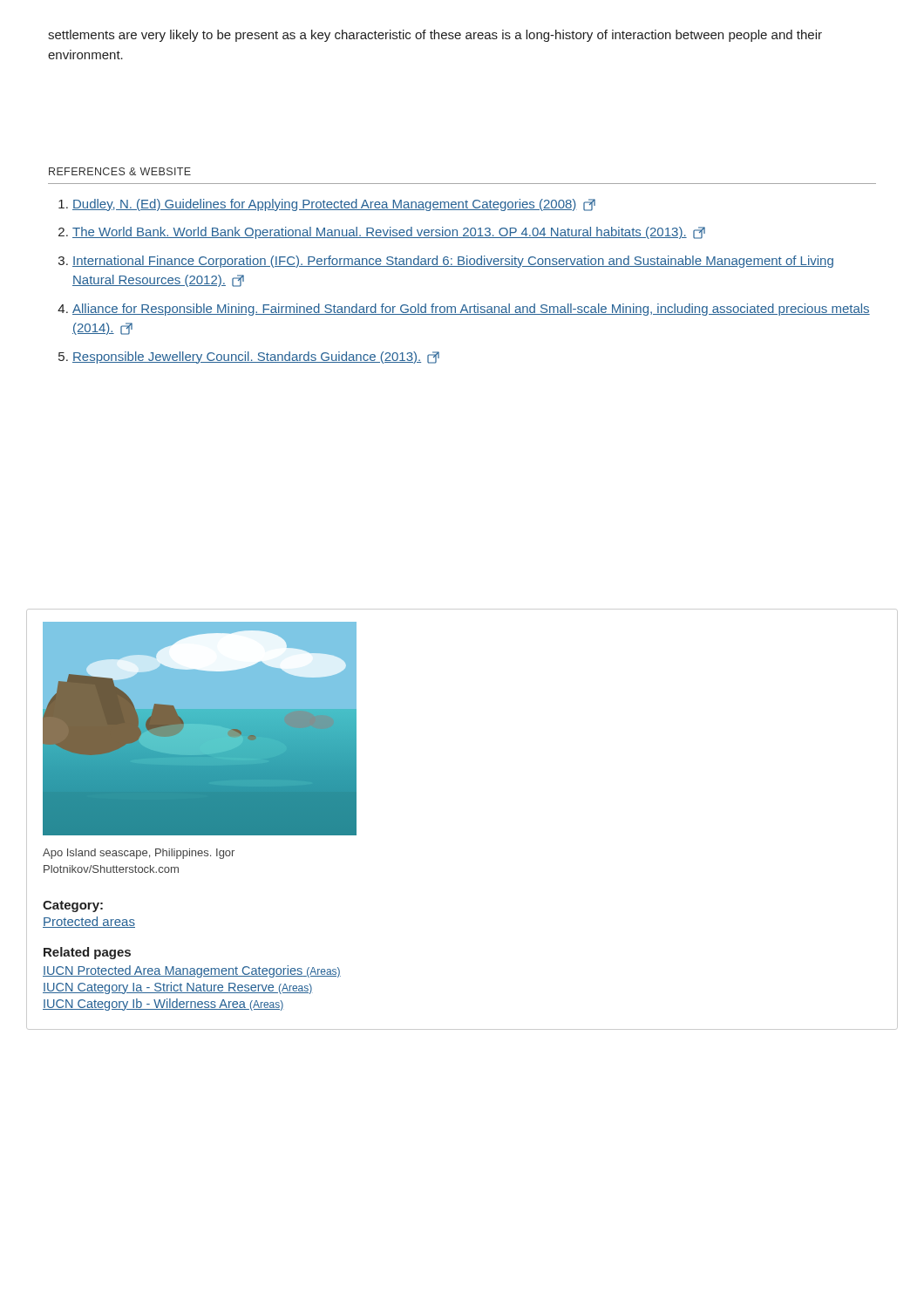The width and height of the screenshot is (924, 1308).
Task: Select the element starting "IUCN Protected Area Management"
Action: tap(192, 970)
